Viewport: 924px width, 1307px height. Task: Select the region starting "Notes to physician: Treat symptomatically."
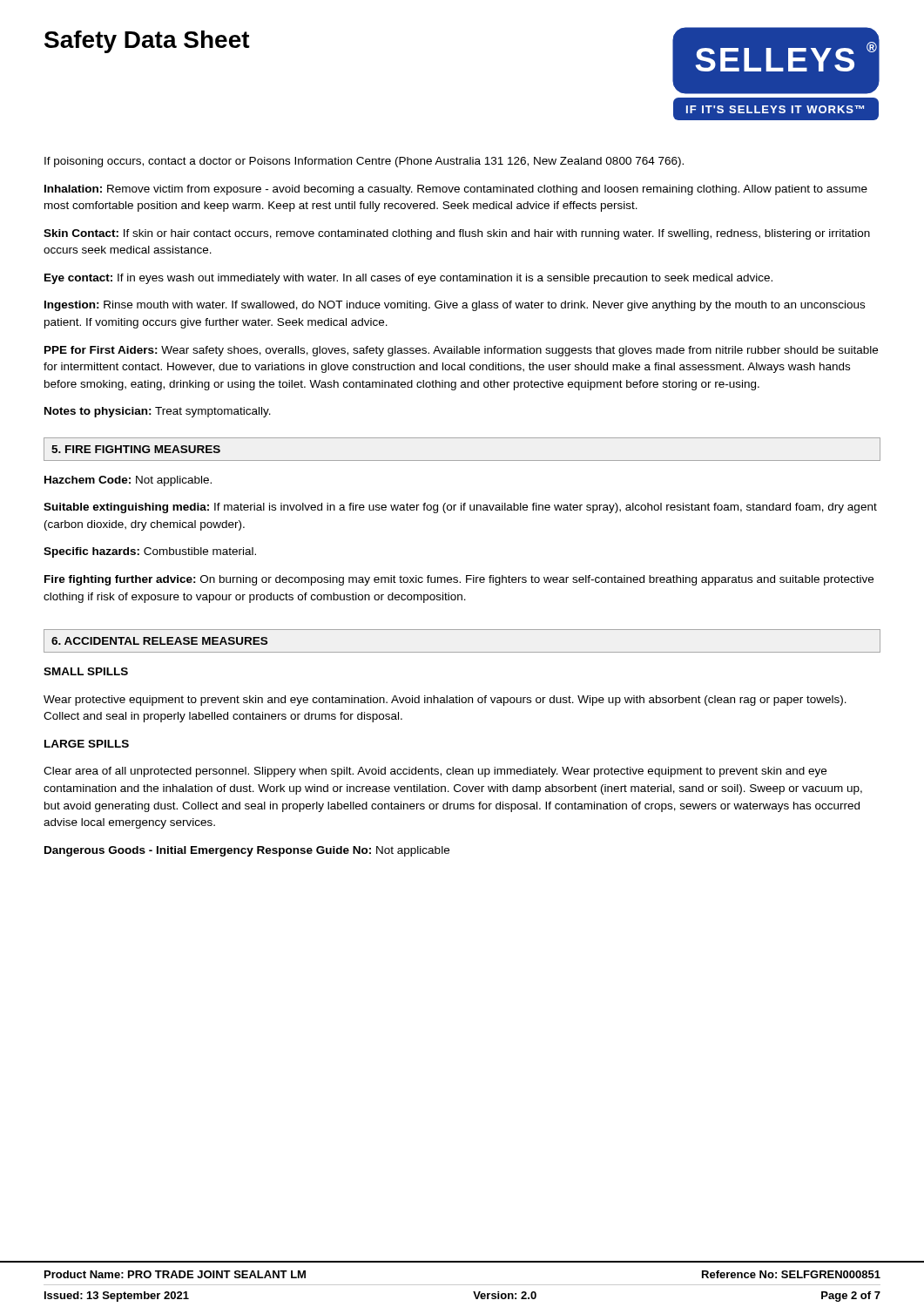158,412
